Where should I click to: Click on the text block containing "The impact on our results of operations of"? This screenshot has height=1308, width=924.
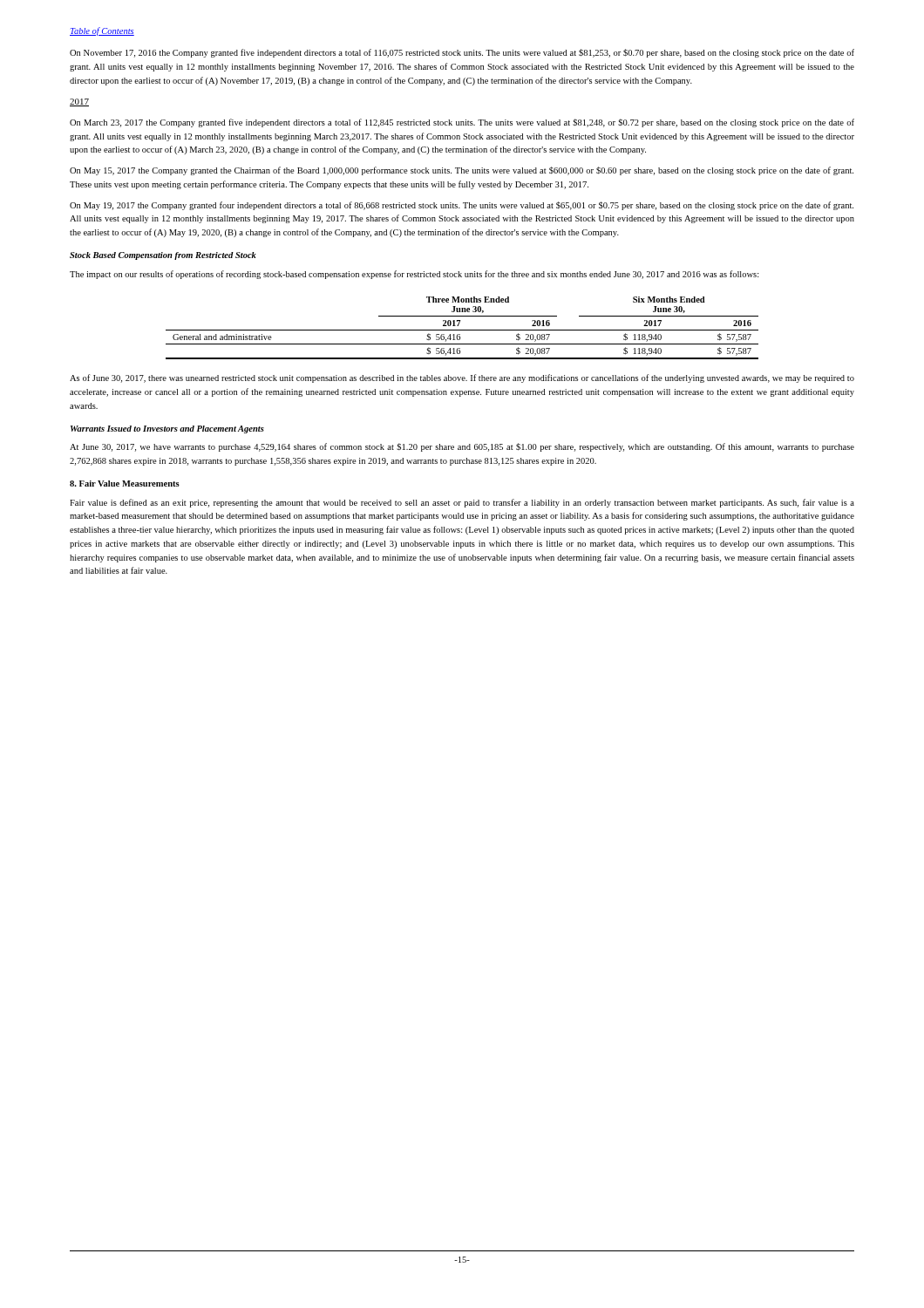tap(462, 274)
